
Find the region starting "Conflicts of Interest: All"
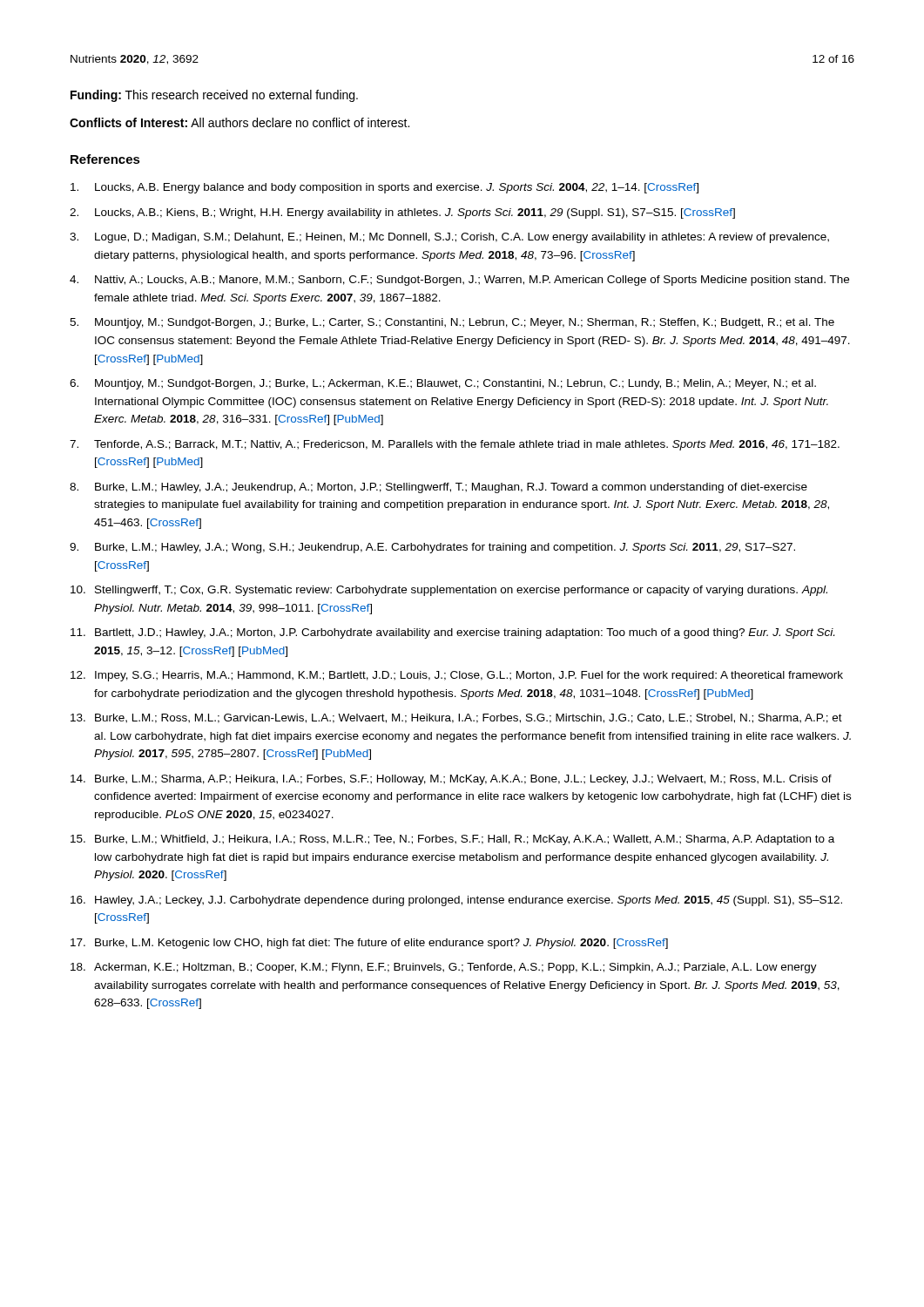tap(240, 123)
